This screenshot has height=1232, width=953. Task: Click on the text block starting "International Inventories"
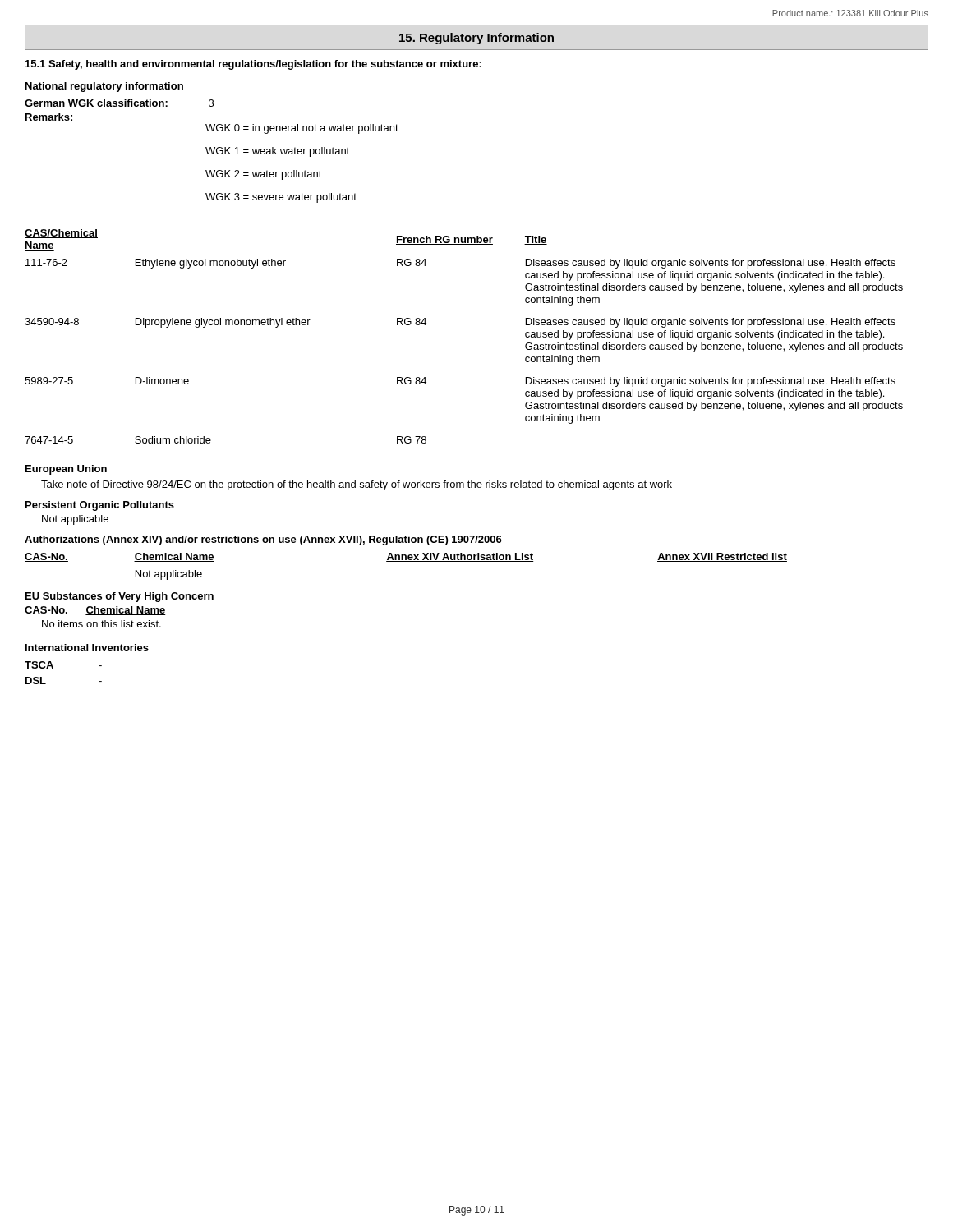tap(87, 648)
